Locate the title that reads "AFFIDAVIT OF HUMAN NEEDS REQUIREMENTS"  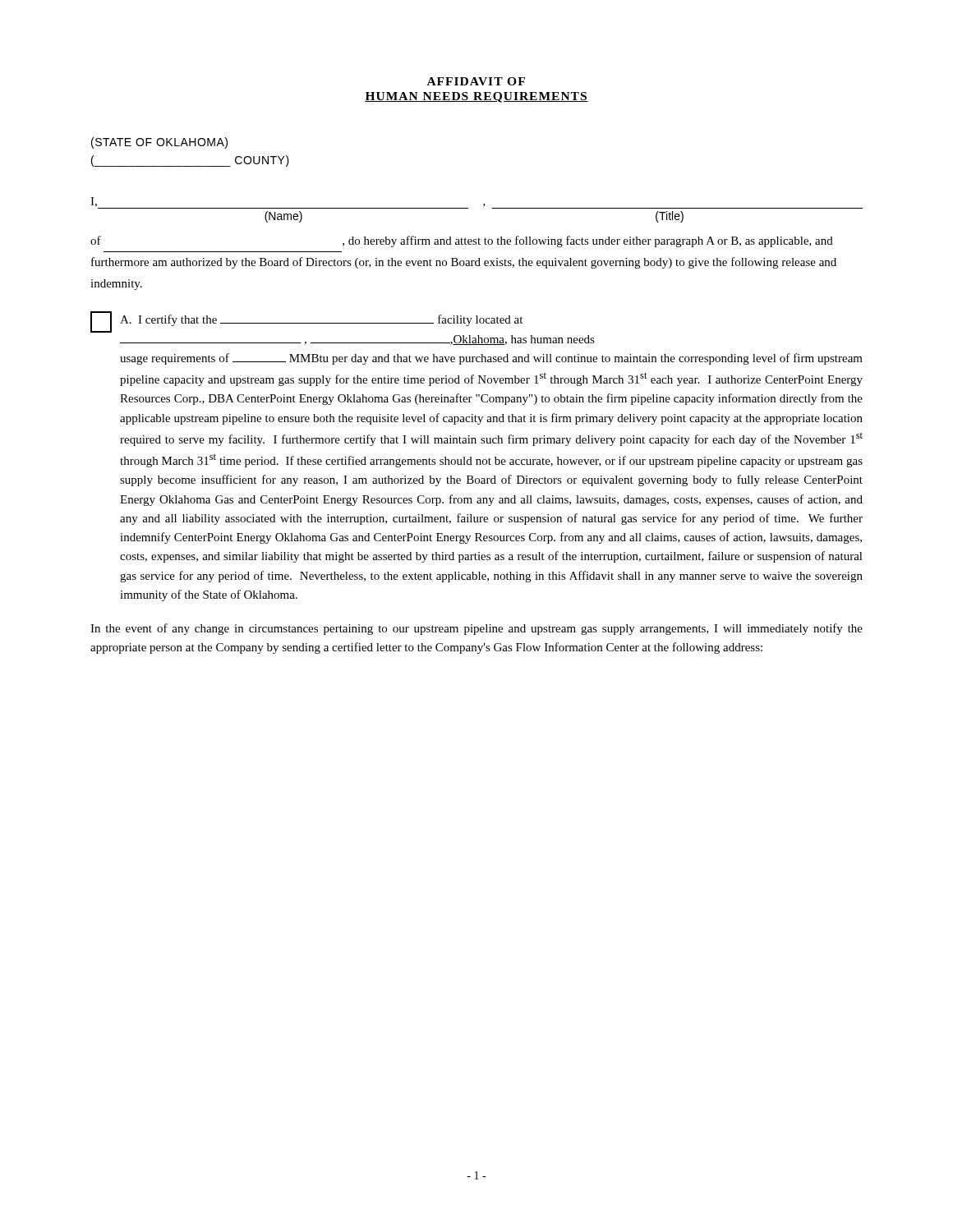click(x=476, y=89)
